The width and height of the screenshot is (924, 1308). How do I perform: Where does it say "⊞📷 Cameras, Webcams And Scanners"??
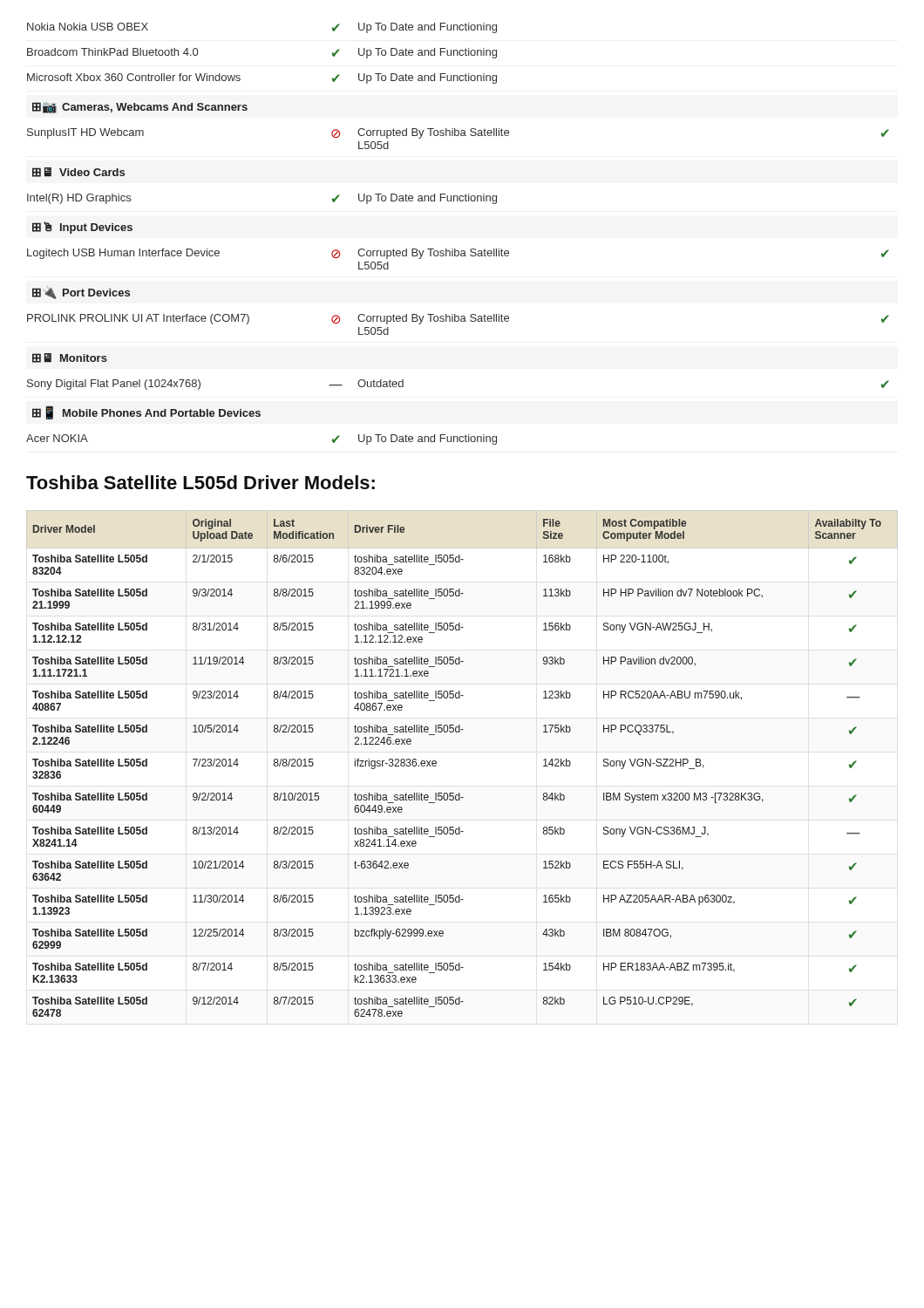[x=140, y=106]
